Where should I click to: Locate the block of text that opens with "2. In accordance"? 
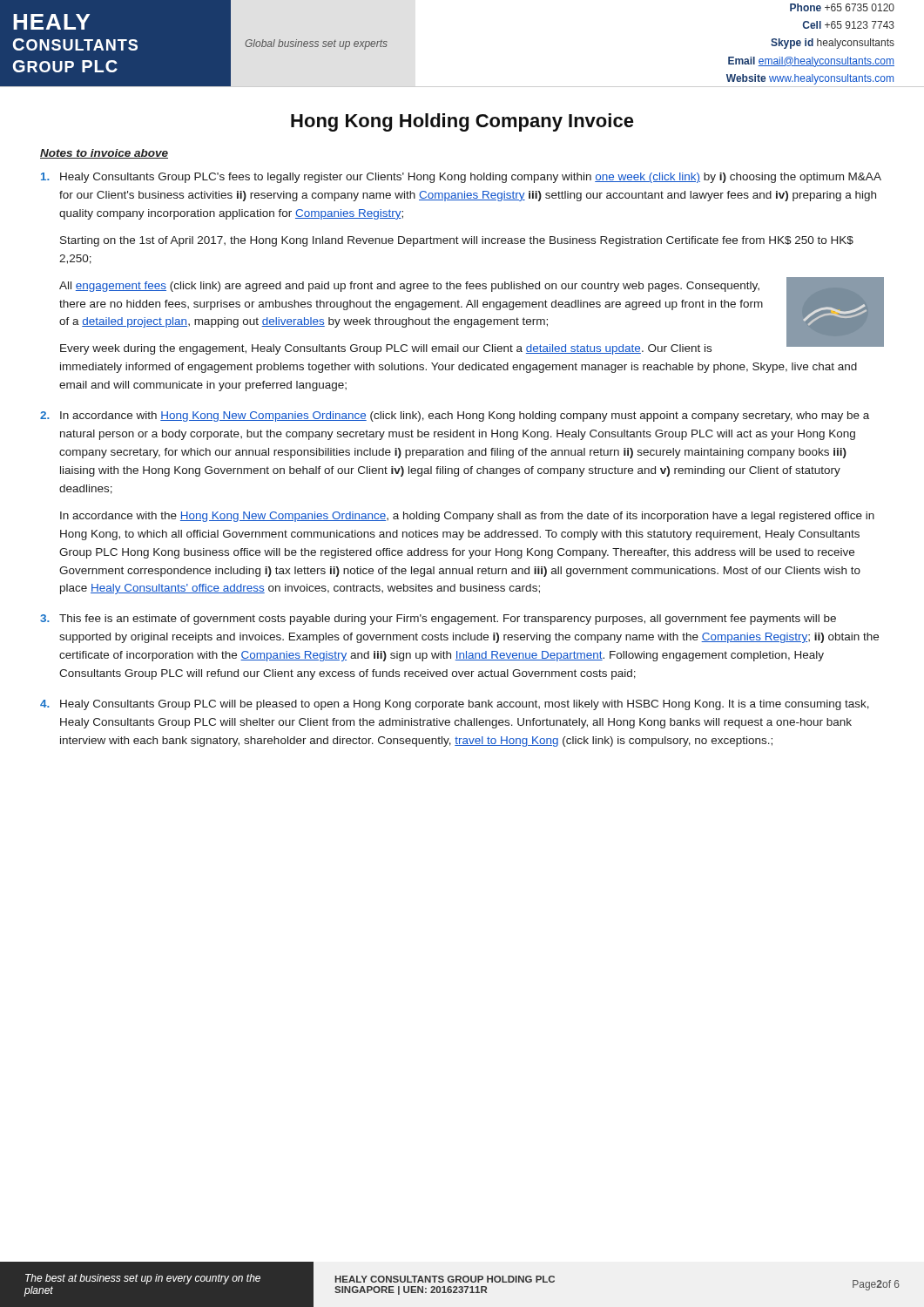click(462, 507)
